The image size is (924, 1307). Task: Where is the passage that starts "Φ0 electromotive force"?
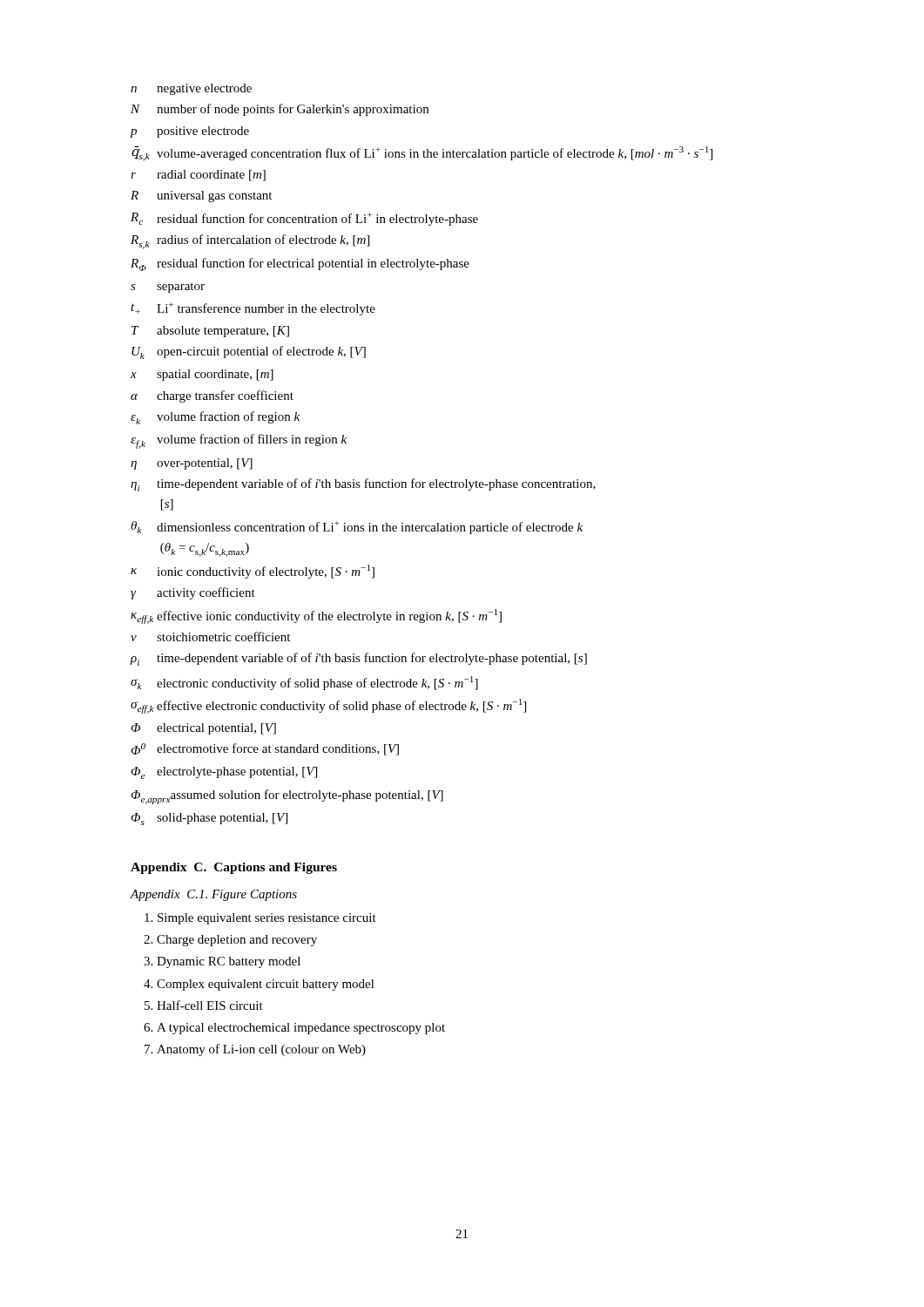265,749
